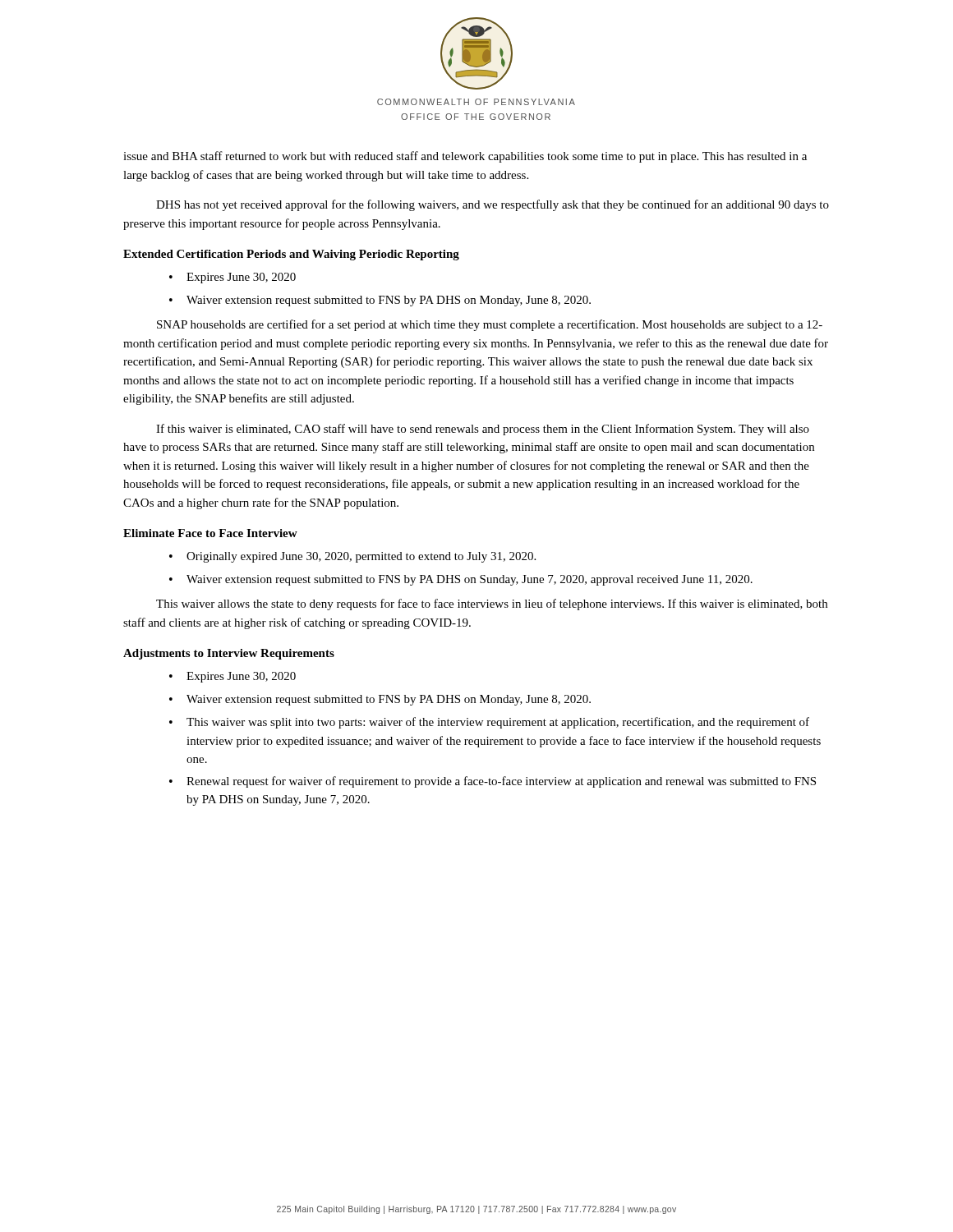The height and width of the screenshot is (1232, 953).
Task: Find the block on this page that starts "• This waiver"
Action: click(499, 741)
